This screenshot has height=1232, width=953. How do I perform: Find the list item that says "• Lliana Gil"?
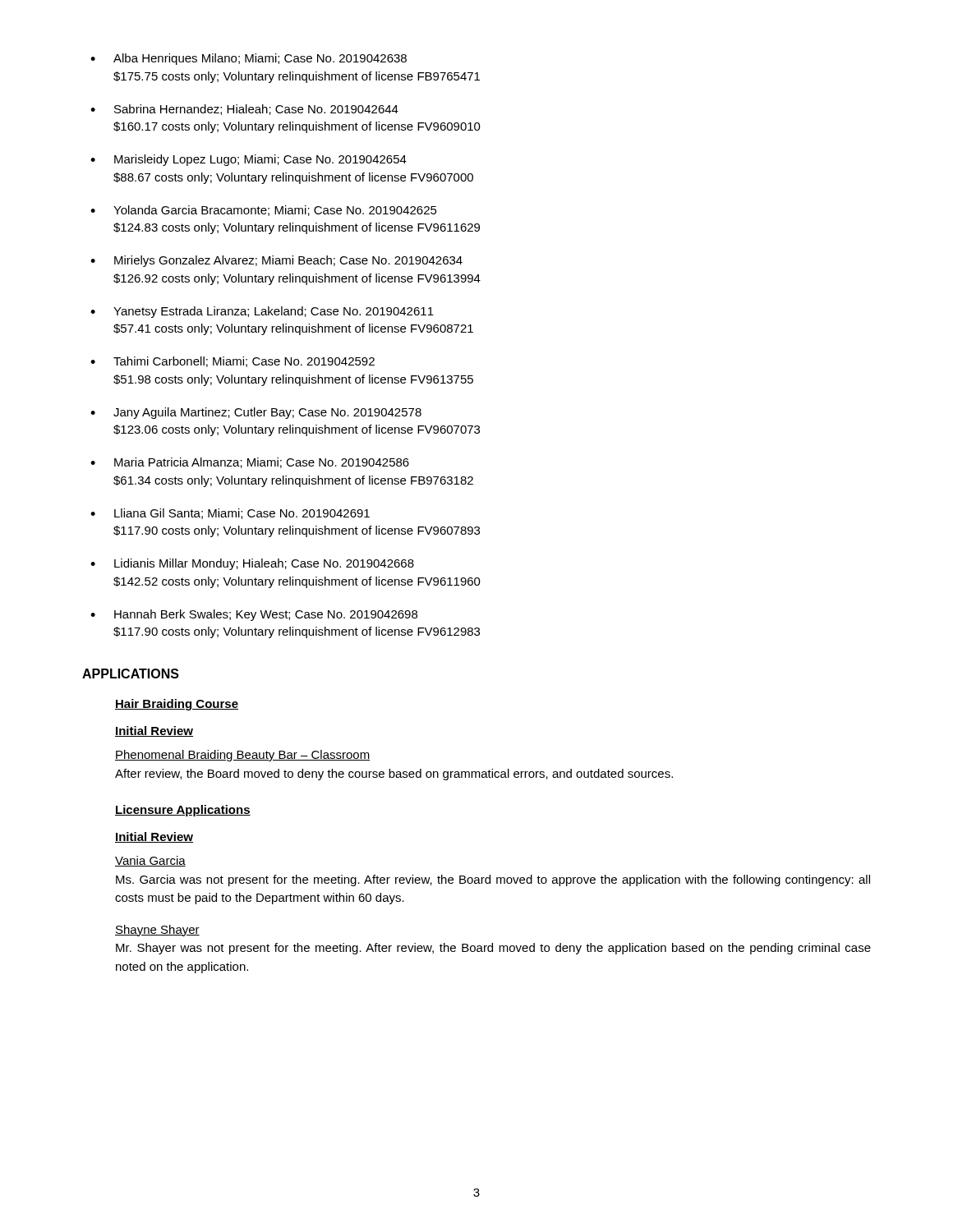click(x=285, y=522)
